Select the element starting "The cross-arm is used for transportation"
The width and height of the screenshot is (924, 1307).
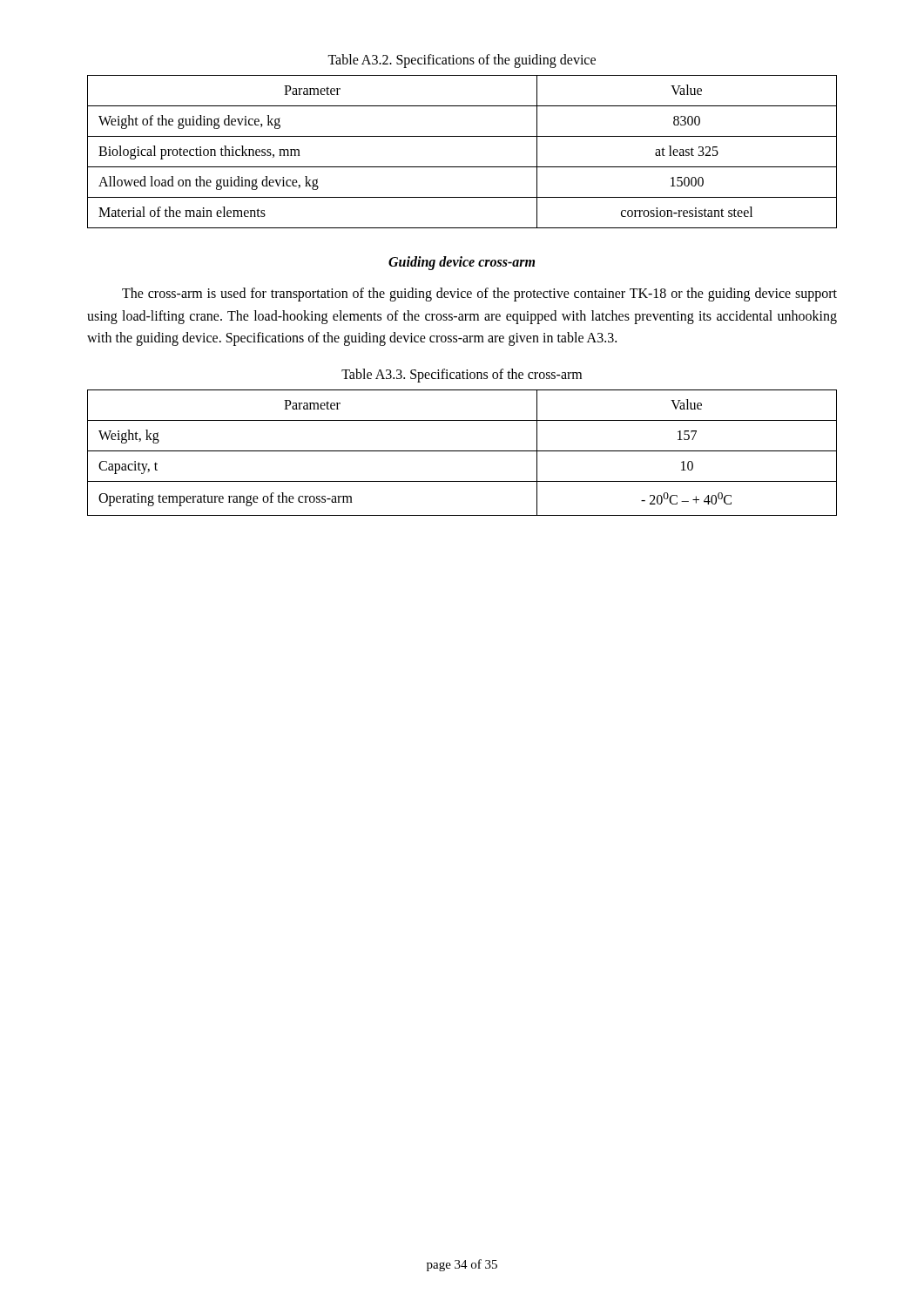click(x=462, y=316)
